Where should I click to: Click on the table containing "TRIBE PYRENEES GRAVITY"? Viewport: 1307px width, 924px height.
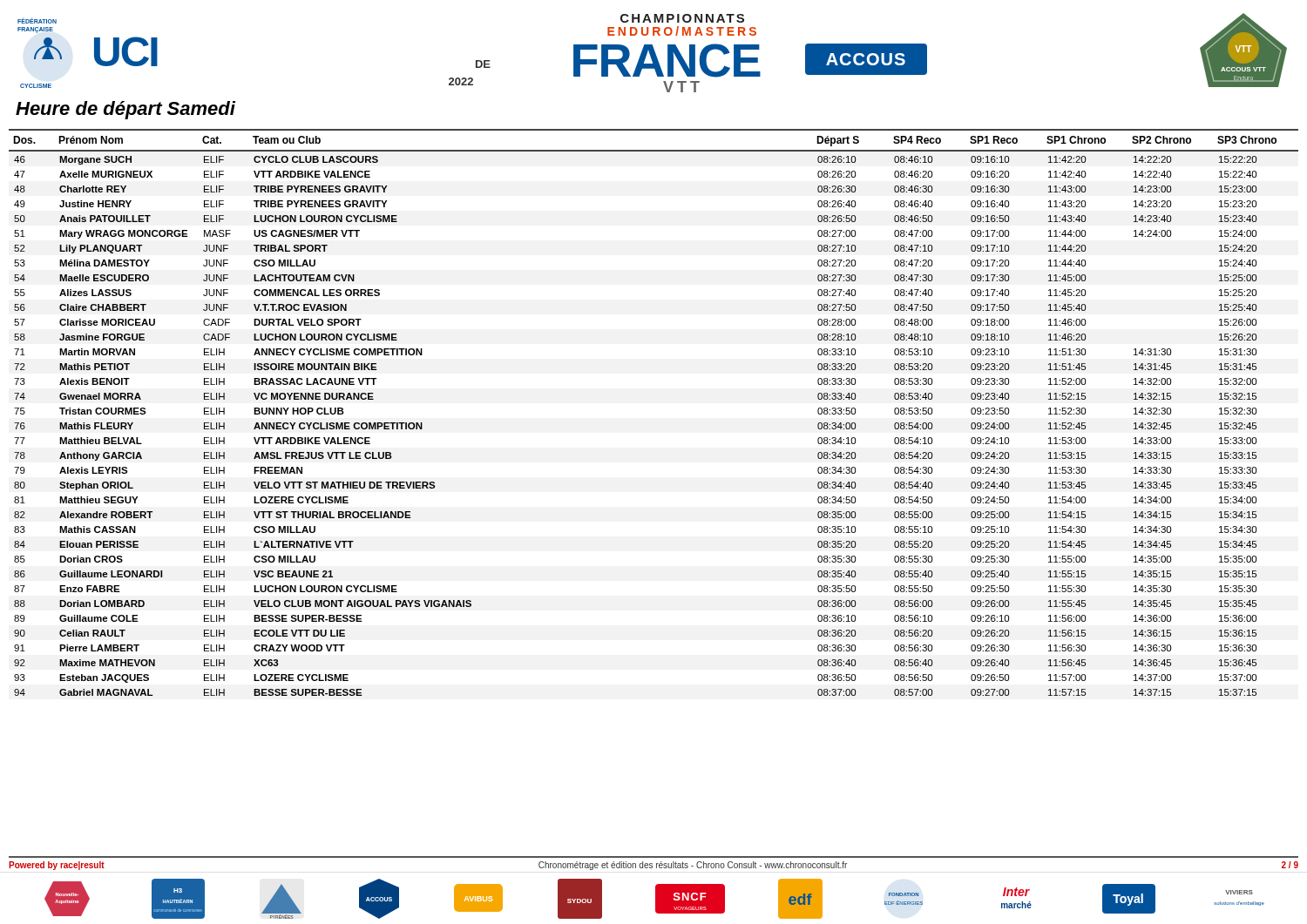coord(654,475)
